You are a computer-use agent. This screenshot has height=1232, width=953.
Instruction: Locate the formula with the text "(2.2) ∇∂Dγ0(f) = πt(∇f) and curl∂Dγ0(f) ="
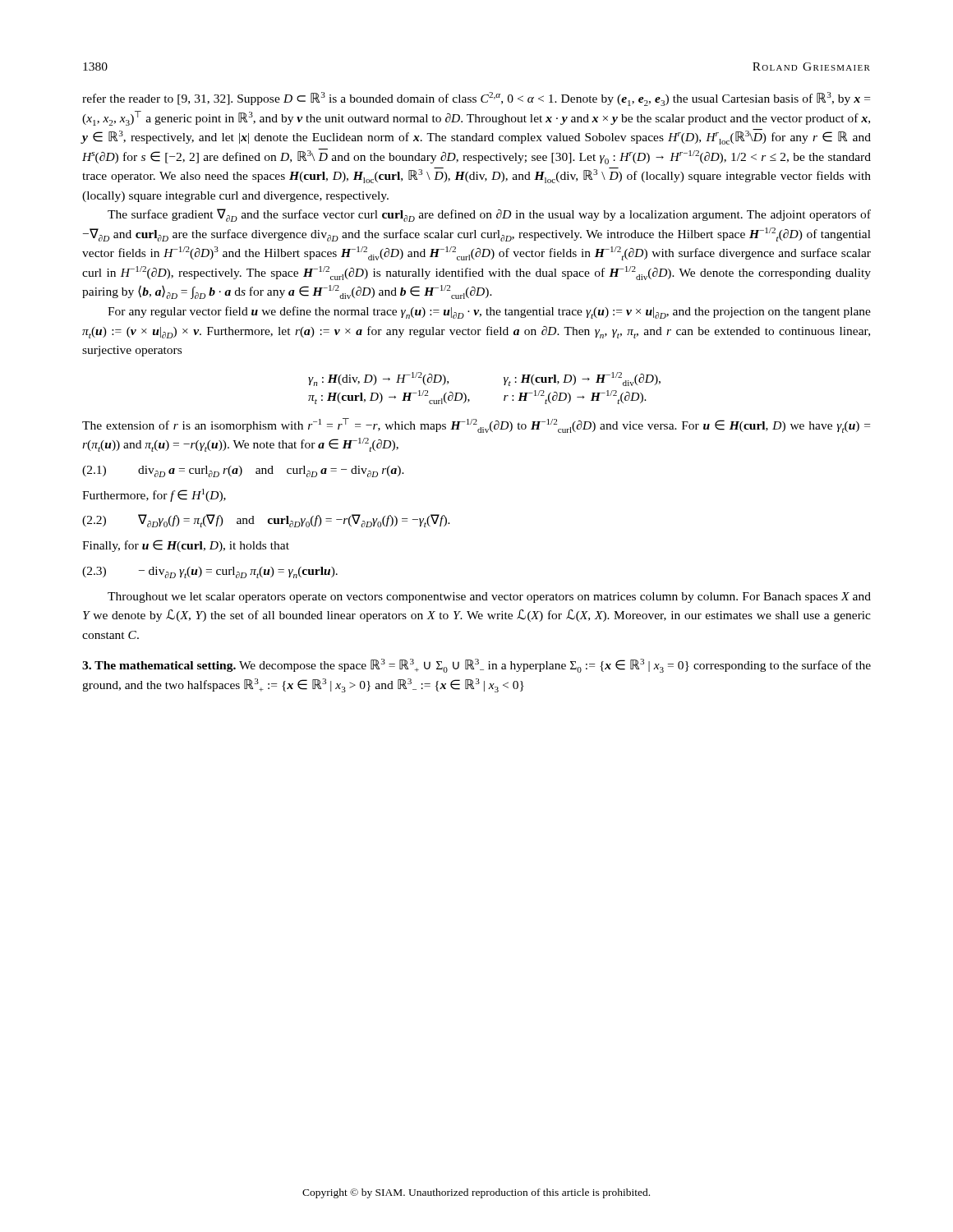(x=266, y=520)
